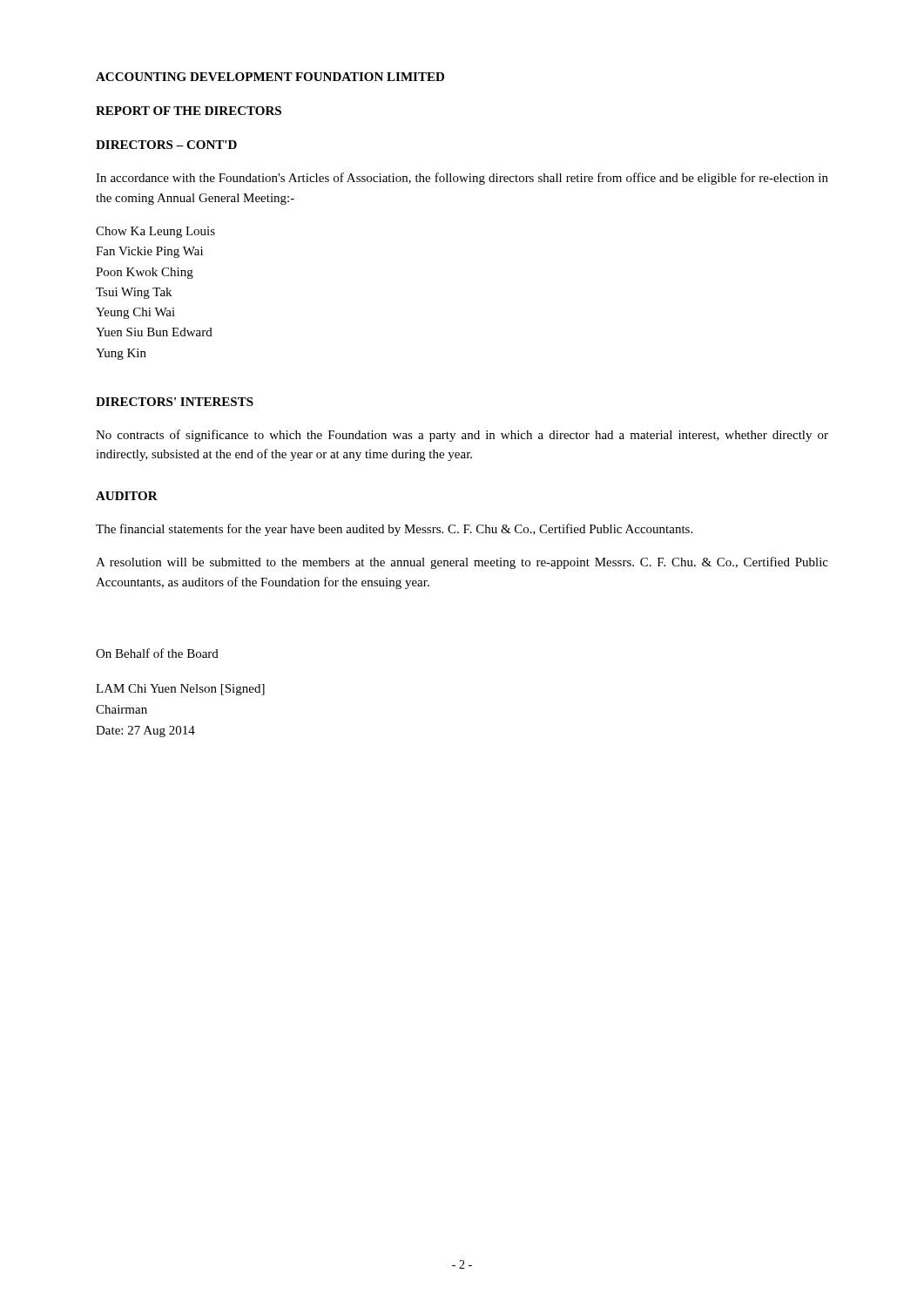
Task: Find the list item with the text "Tsui Wing Tak"
Action: 134,292
